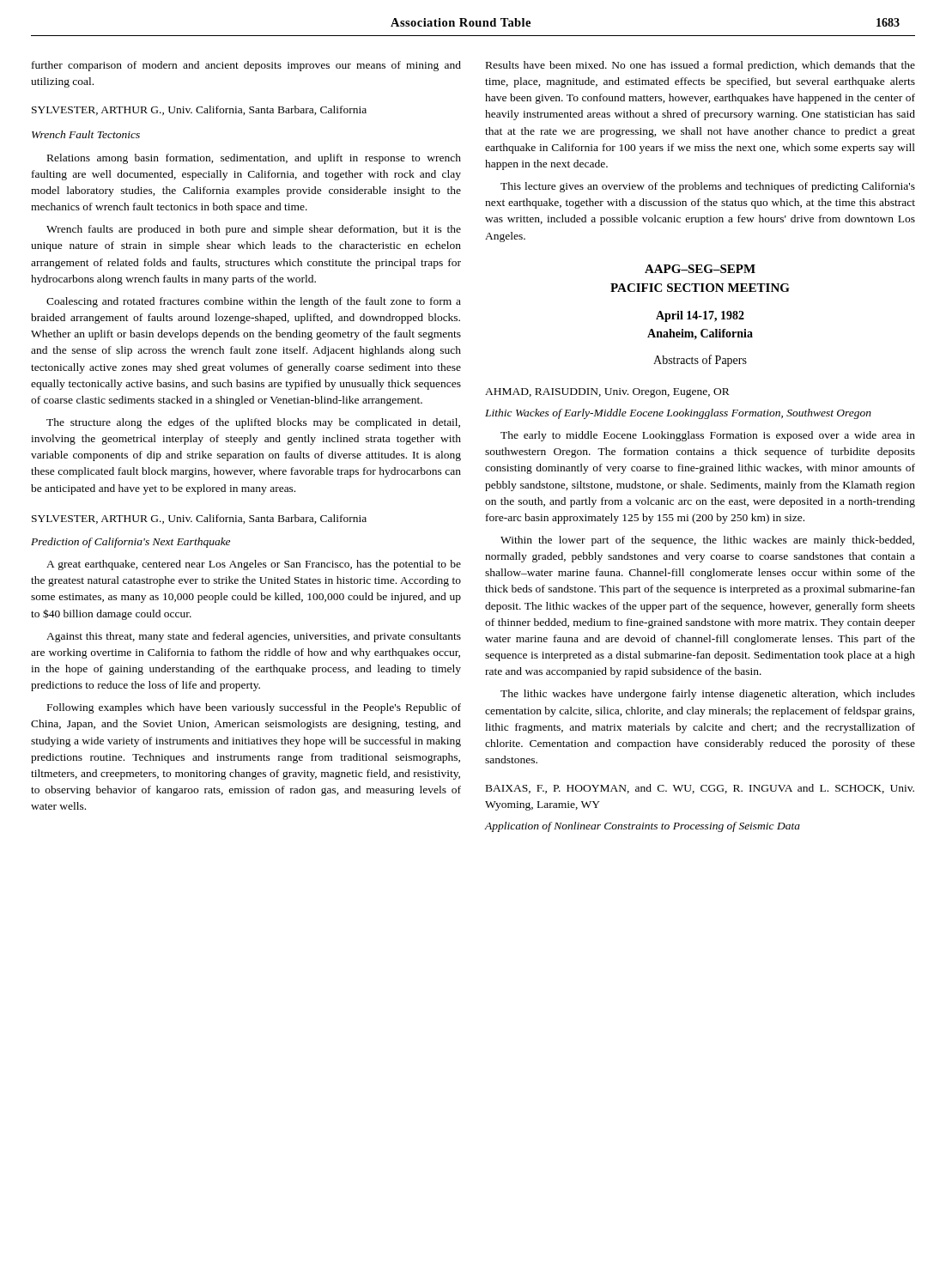The width and height of the screenshot is (946, 1288).
Task: Find the block on this page that starts "A great earthquake, centered"
Action: (x=246, y=685)
